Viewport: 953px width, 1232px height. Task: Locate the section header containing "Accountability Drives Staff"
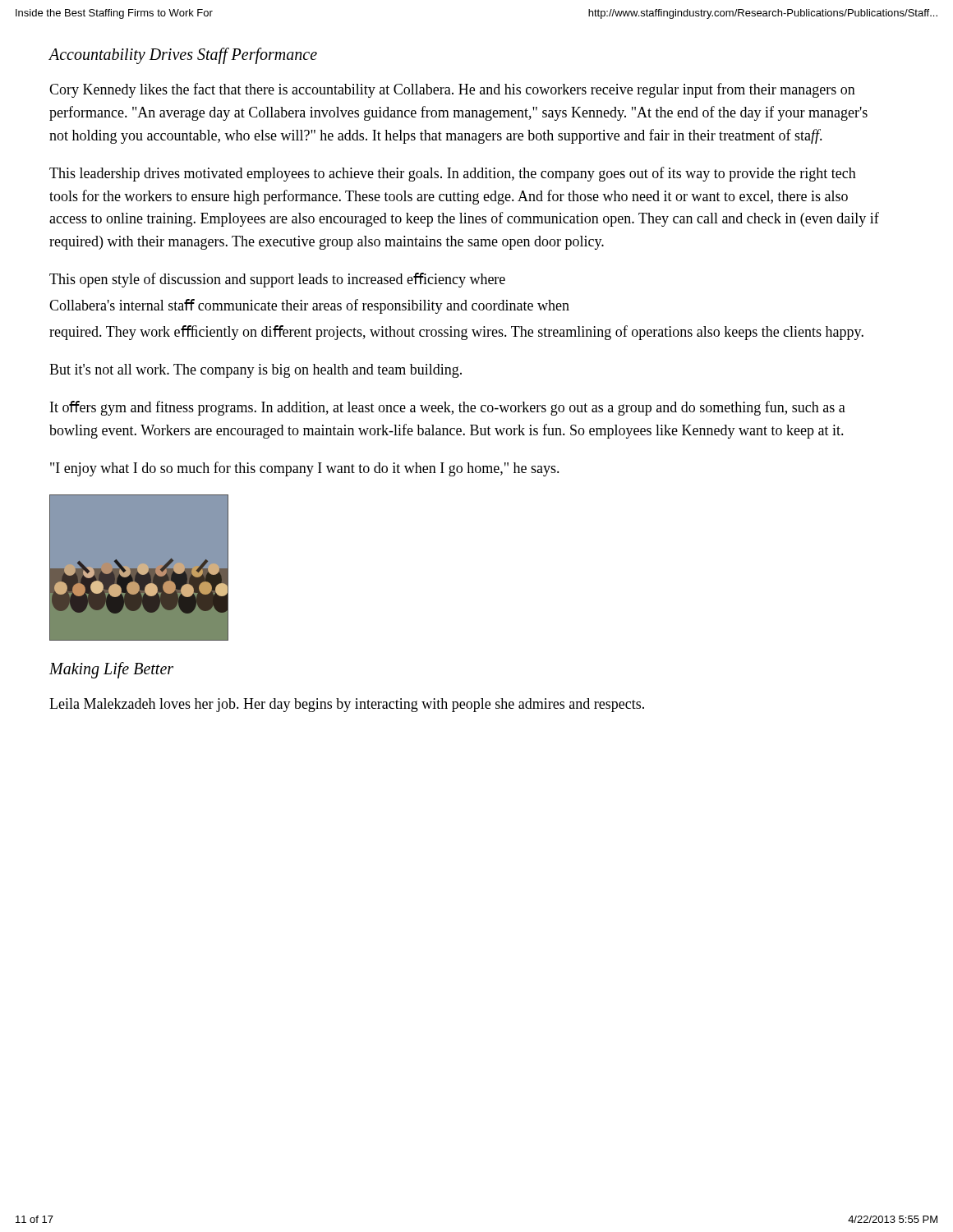183,54
